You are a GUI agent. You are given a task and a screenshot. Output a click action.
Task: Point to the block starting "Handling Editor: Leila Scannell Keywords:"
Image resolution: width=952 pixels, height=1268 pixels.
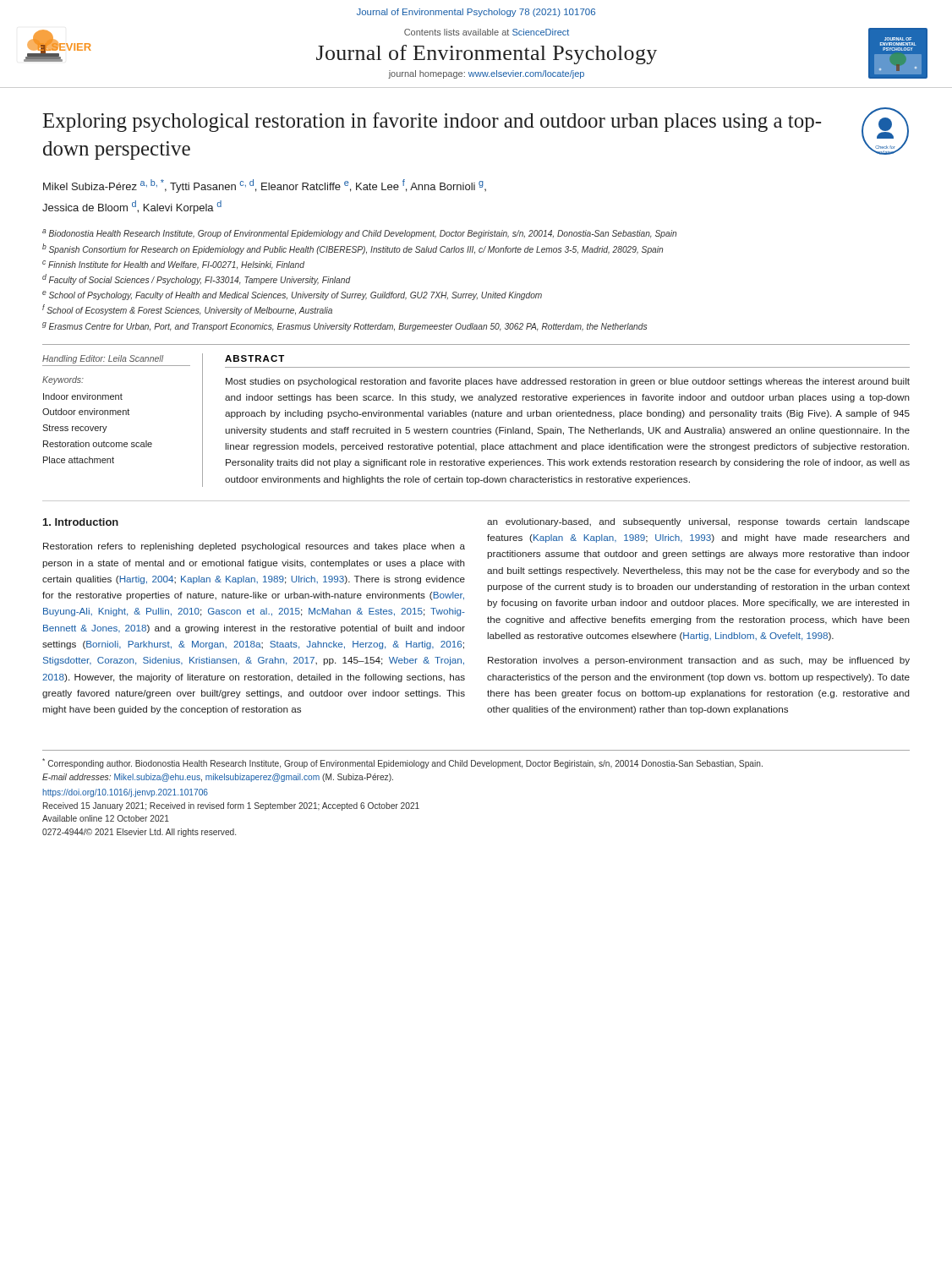[x=116, y=410]
